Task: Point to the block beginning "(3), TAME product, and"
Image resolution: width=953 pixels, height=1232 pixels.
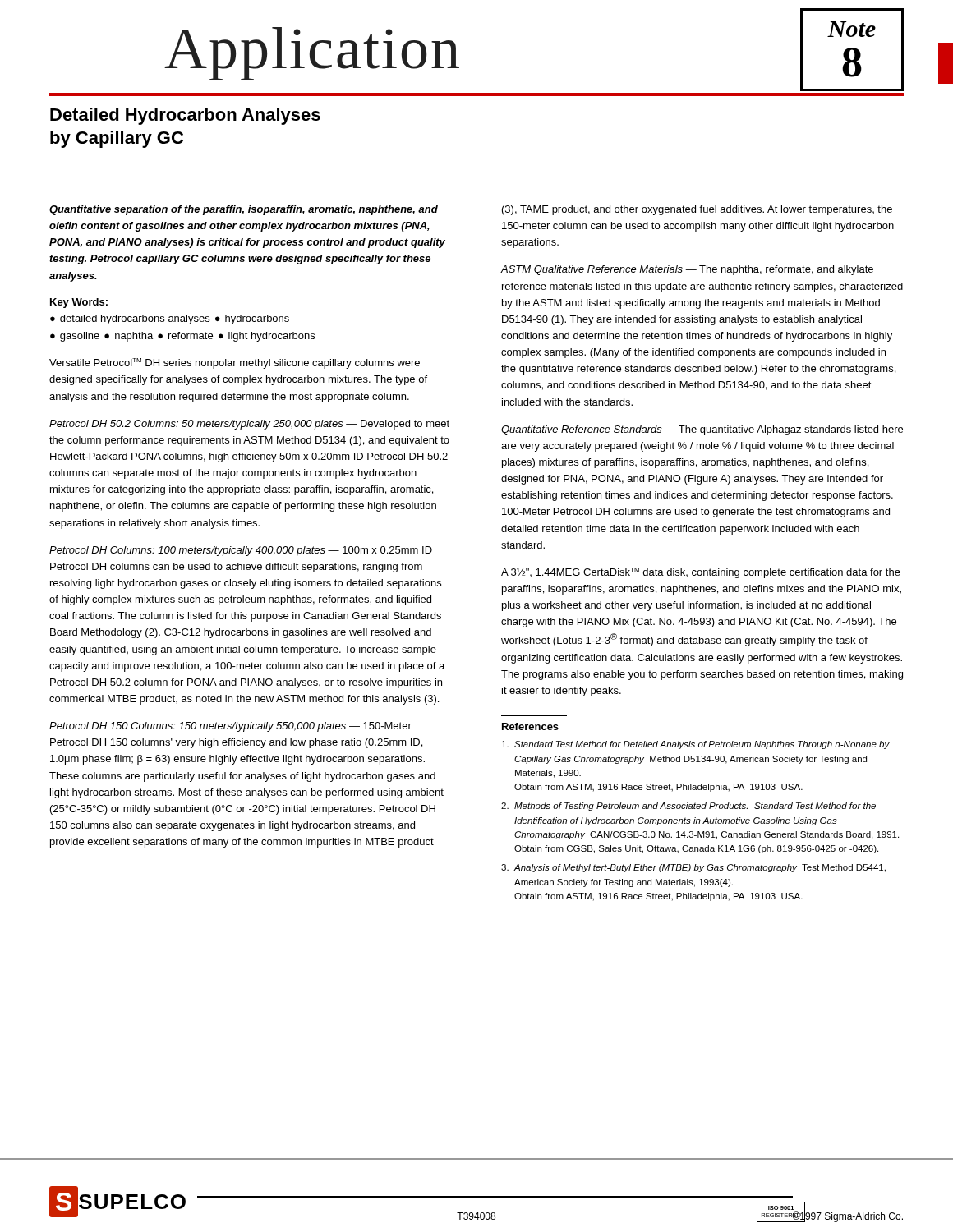Action: 702,226
